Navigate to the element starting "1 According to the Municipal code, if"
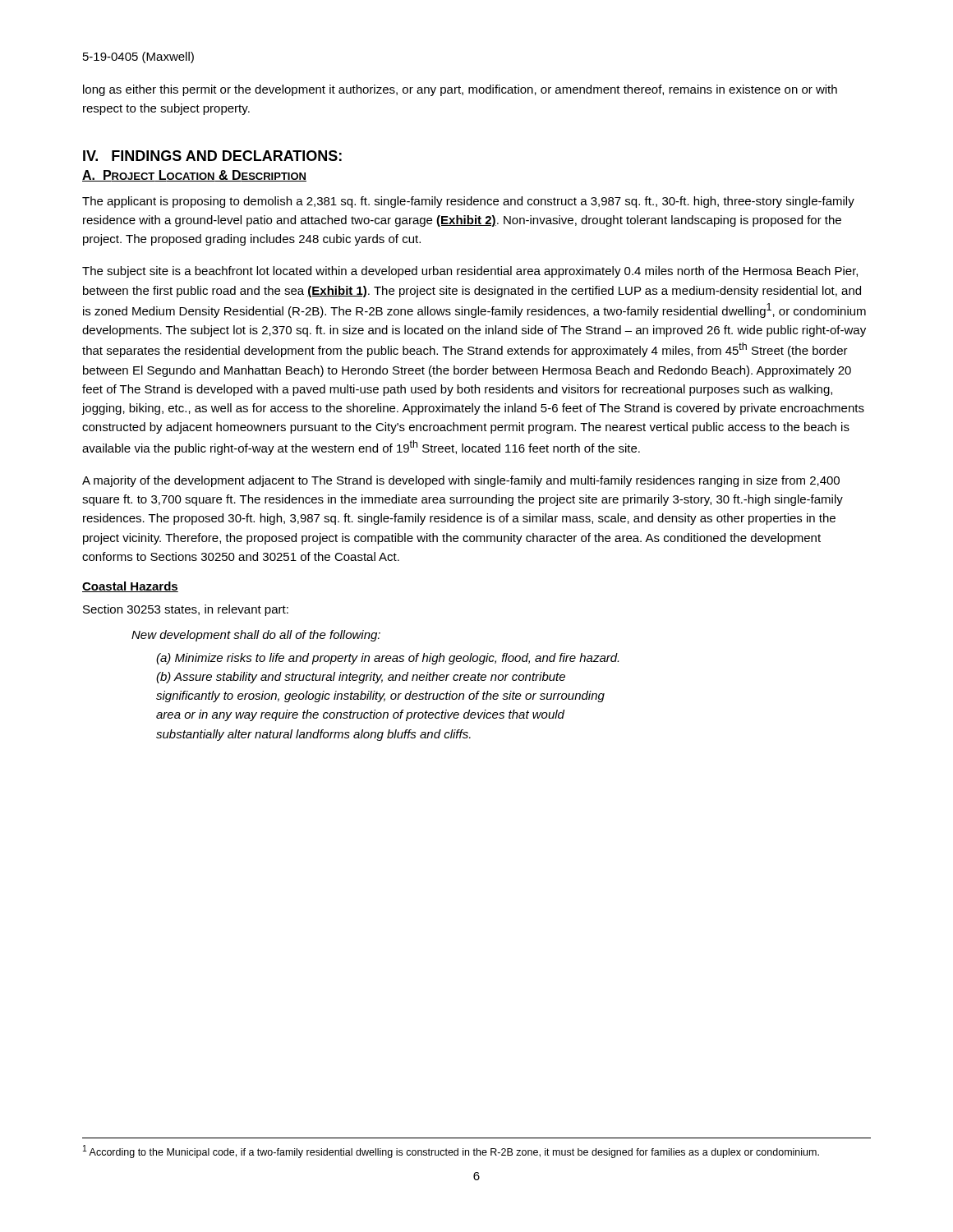The width and height of the screenshot is (953, 1232). [451, 1151]
